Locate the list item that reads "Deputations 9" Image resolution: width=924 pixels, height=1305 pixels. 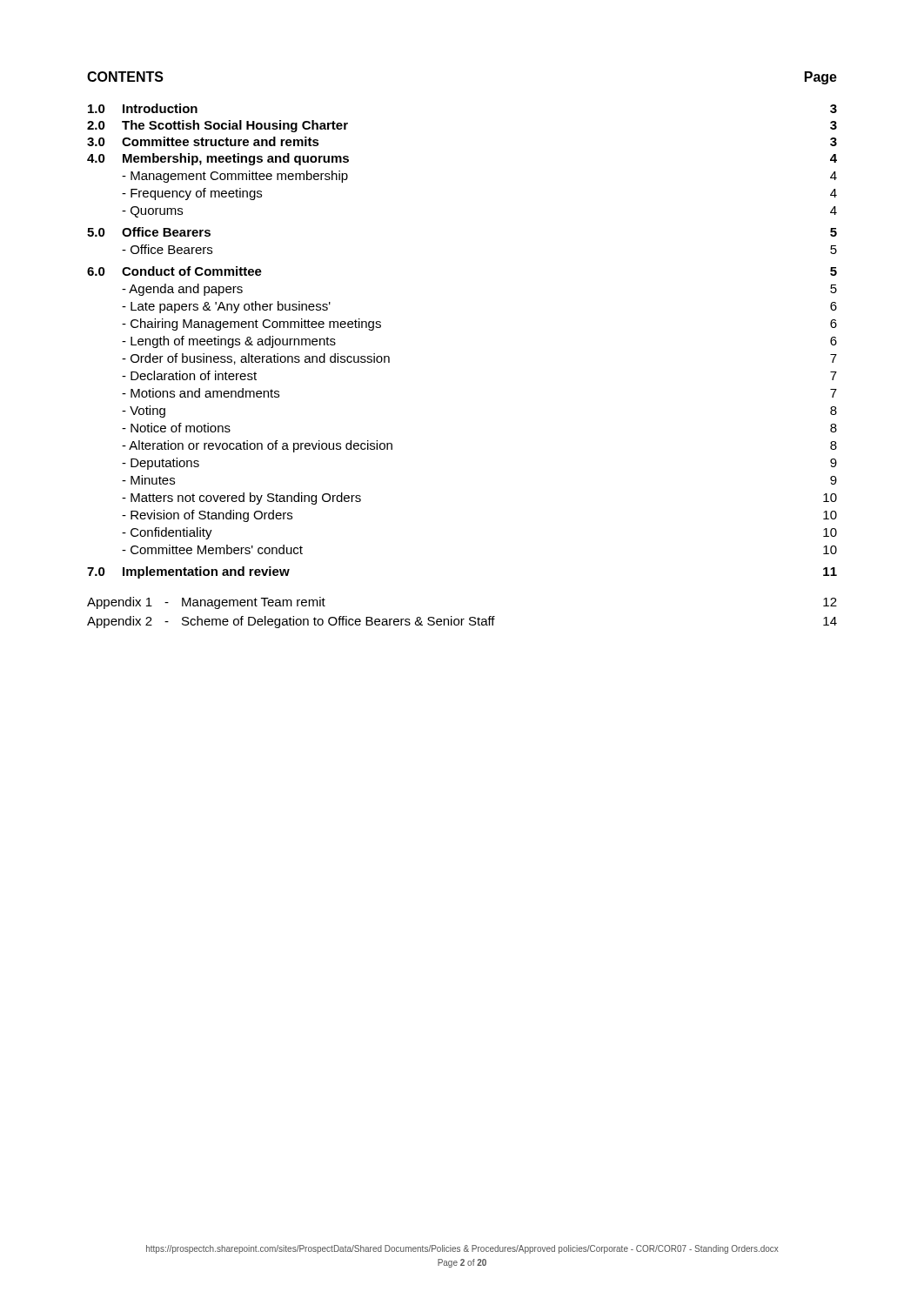coord(162,463)
